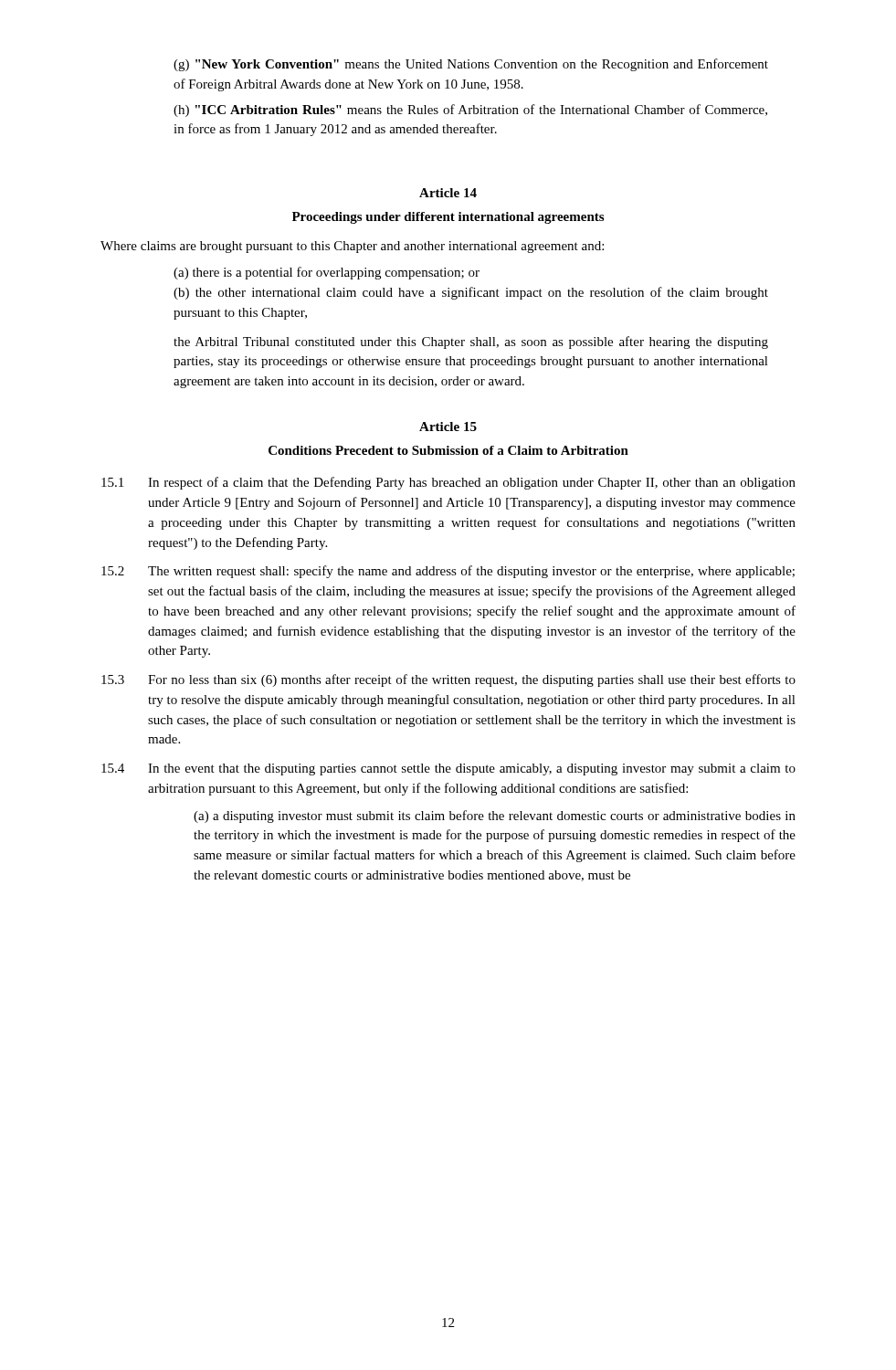The image size is (896, 1370).
Task: Point to the block beginning "Where claims are brought"
Action: pos(353,245)
